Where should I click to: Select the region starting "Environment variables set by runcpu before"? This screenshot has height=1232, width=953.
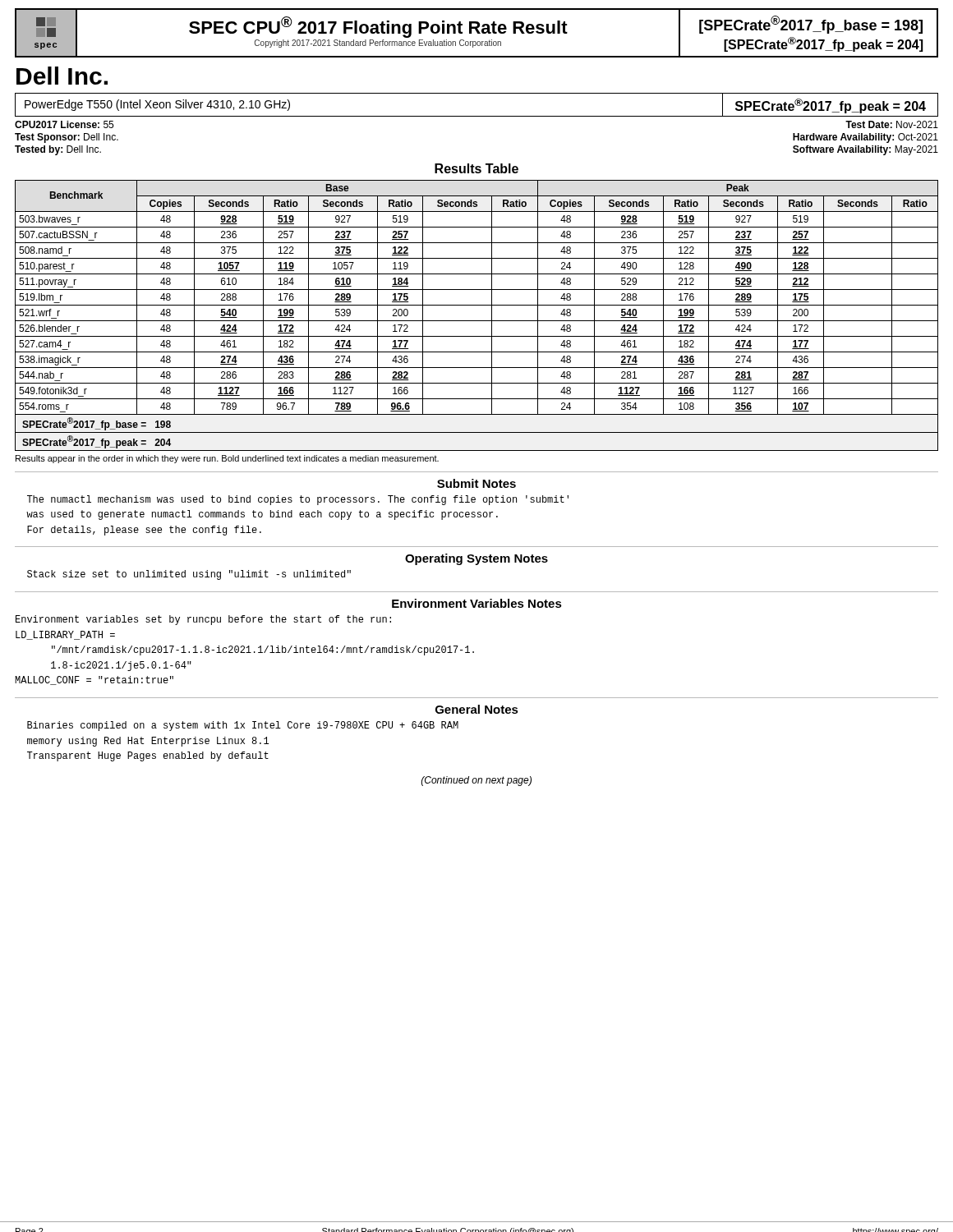click(x=245, y=651)
